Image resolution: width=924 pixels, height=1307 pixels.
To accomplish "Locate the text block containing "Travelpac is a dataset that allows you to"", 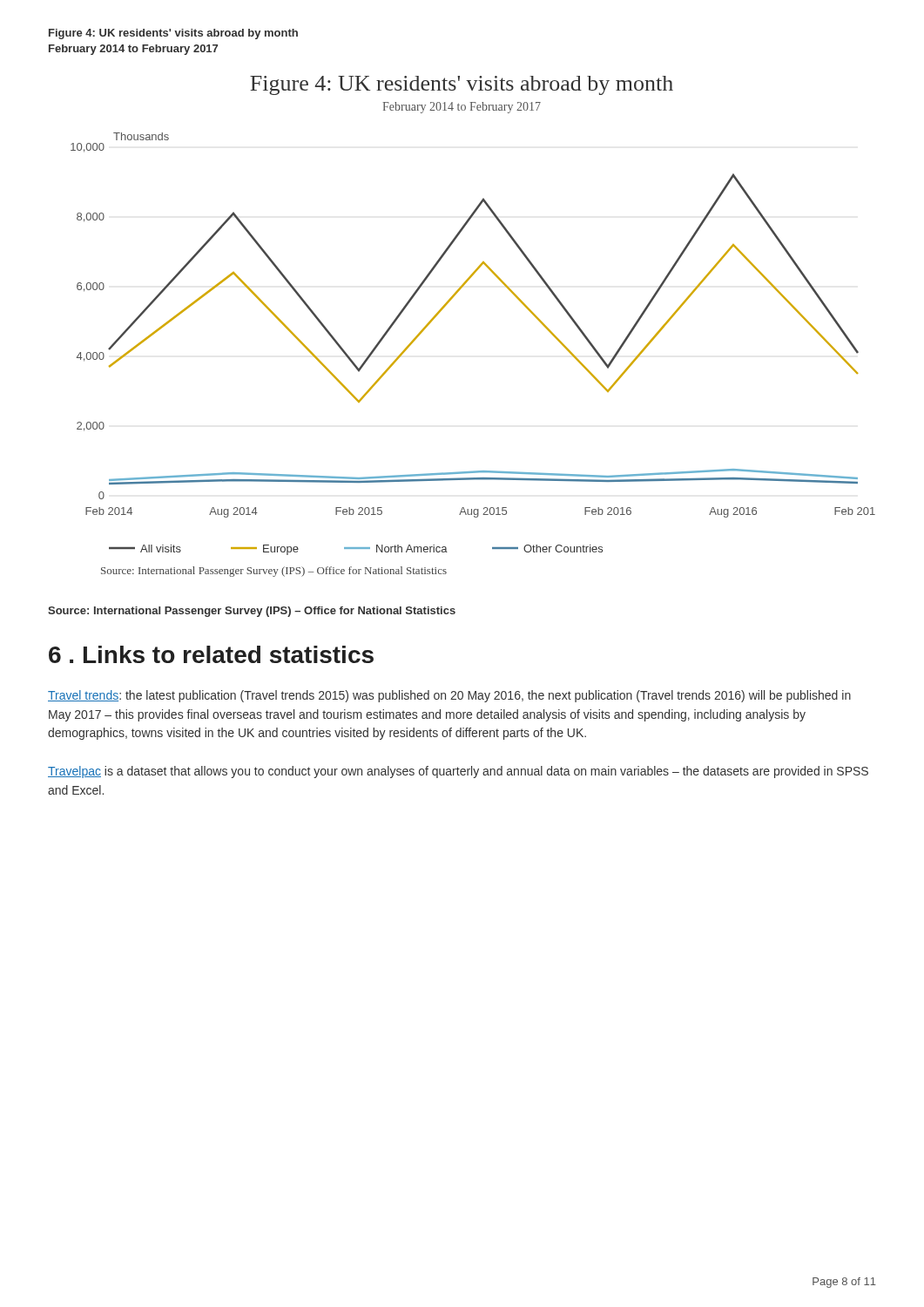I will (458, 781).
